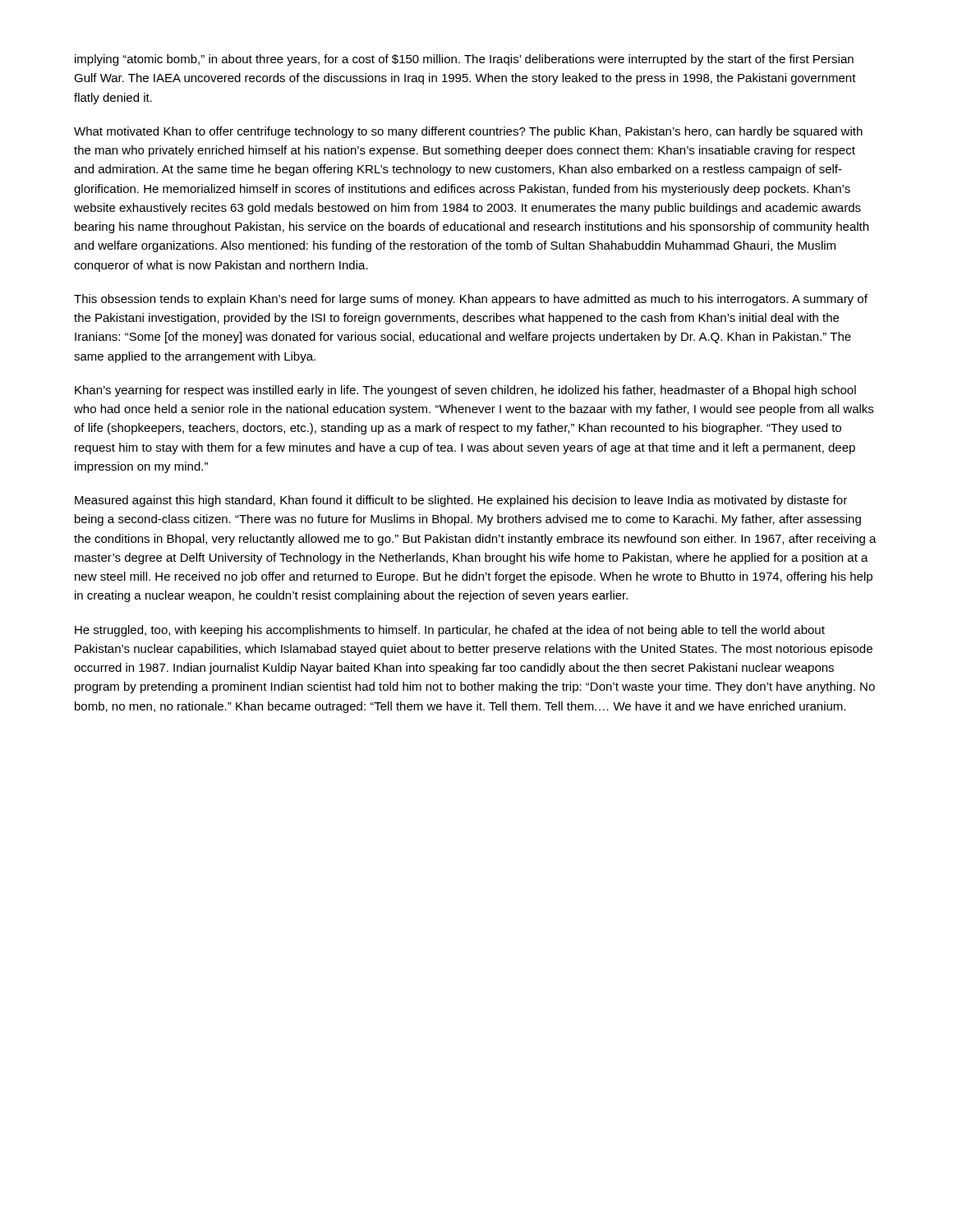Locate the element starting "This obsession tends to explain Khan’s need"

click(x=471, y=327)
